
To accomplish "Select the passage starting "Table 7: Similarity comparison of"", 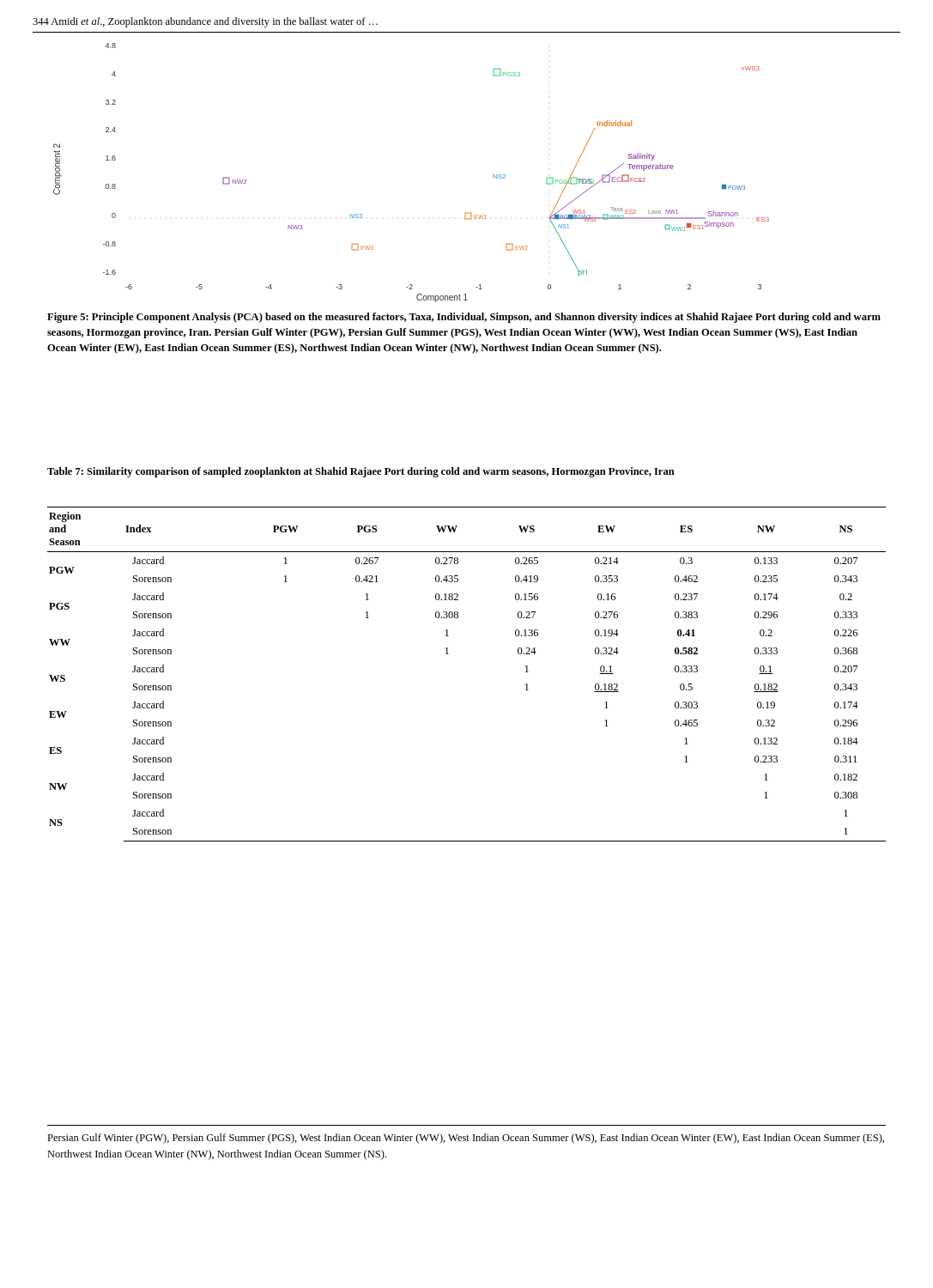I will (361, 471).
